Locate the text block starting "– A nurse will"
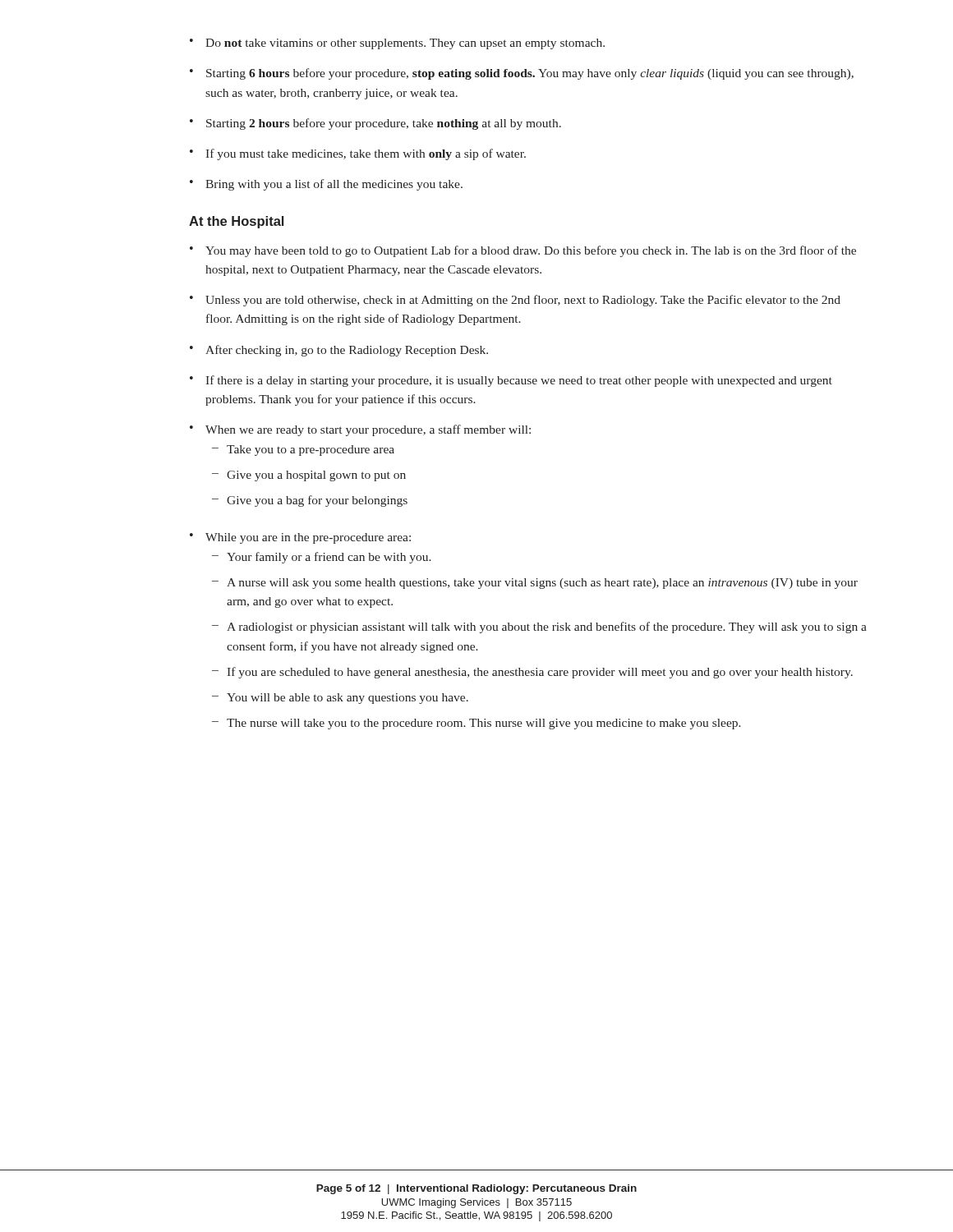The image size is (953, 1232). (x=541, y=591)
